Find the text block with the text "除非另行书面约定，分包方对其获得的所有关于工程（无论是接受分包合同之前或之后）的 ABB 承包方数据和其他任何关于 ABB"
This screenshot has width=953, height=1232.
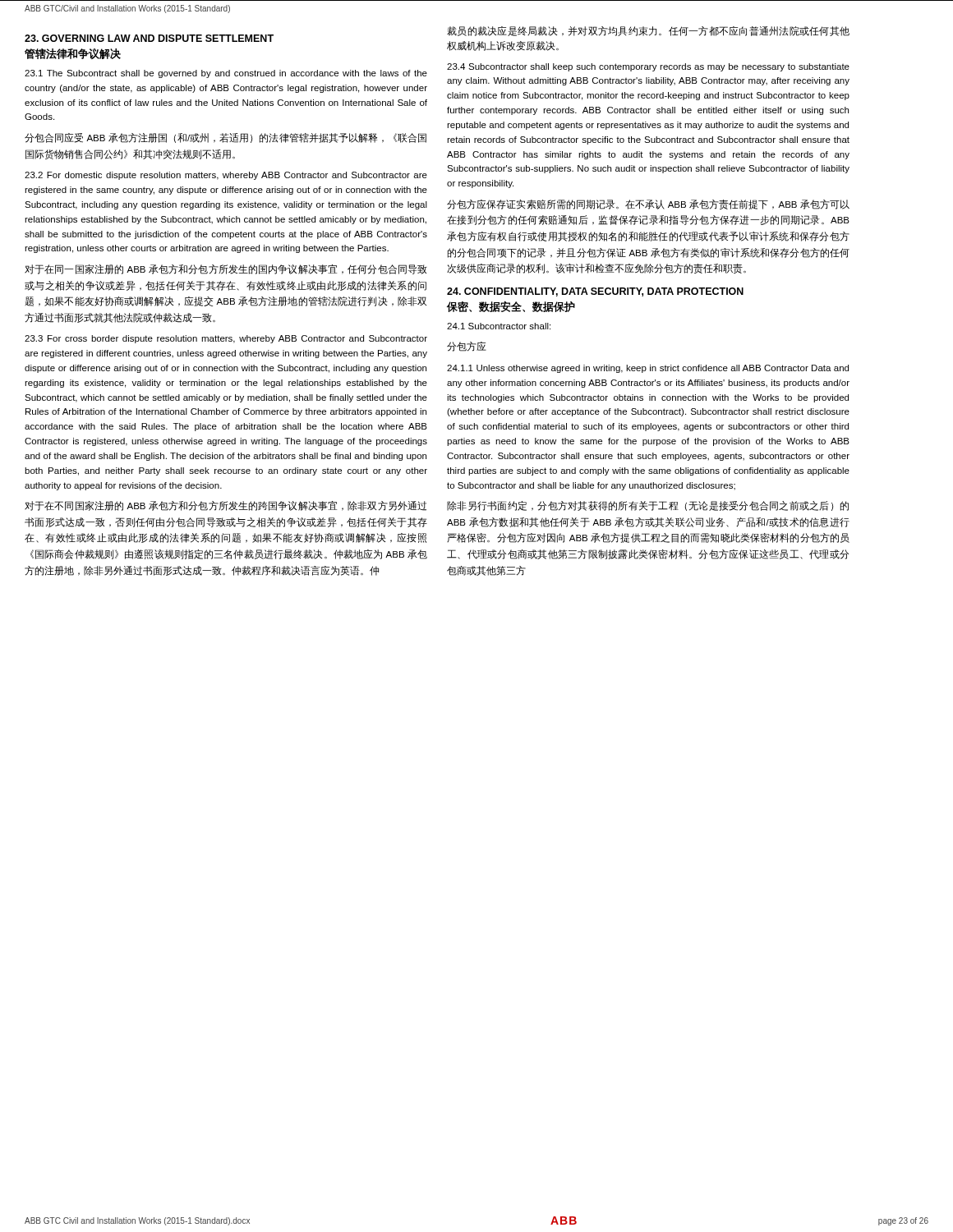click(x=648, y=538)
